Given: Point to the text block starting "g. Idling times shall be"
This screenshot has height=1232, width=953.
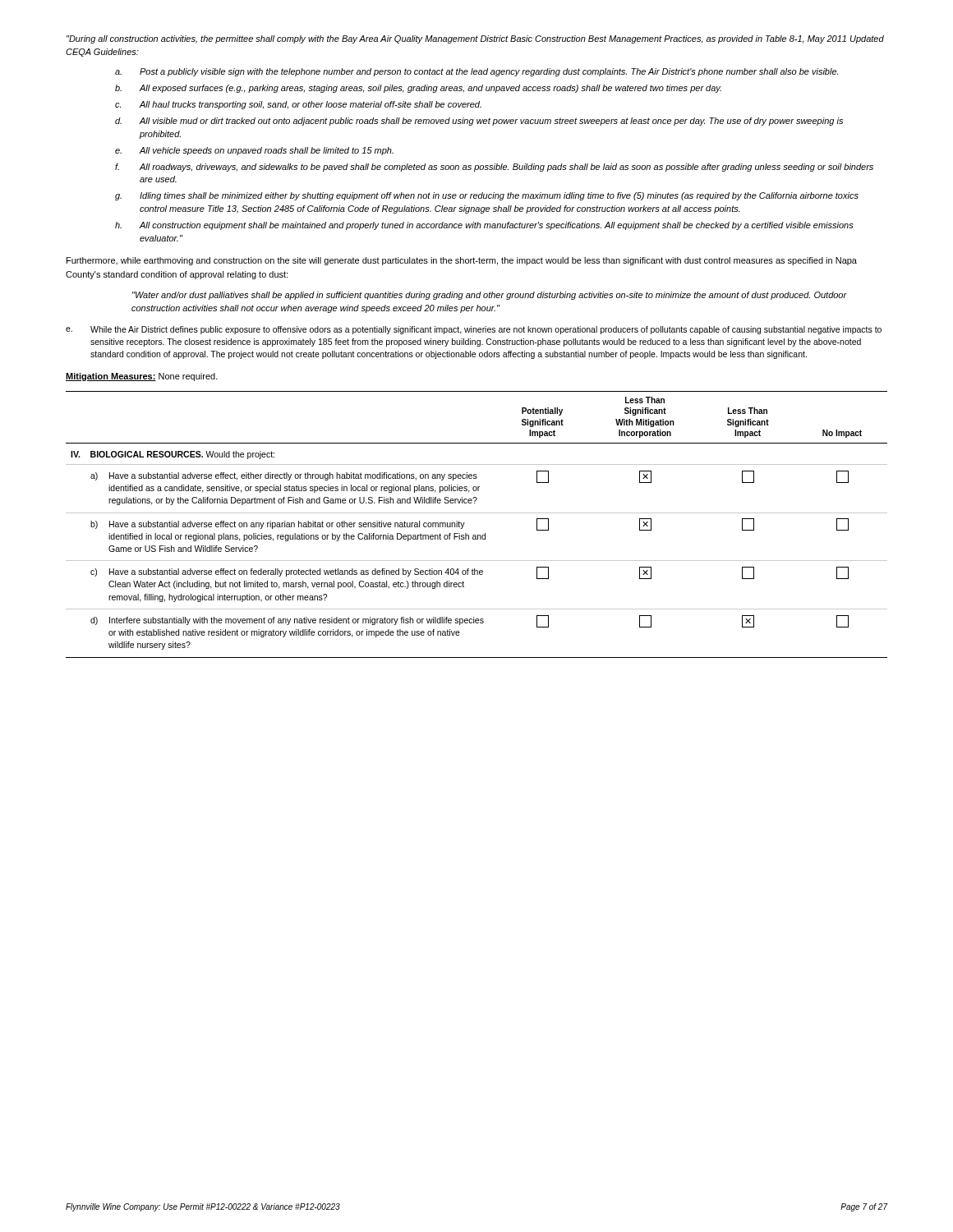Looking at the screenshot, I should (x=501, y=203).
